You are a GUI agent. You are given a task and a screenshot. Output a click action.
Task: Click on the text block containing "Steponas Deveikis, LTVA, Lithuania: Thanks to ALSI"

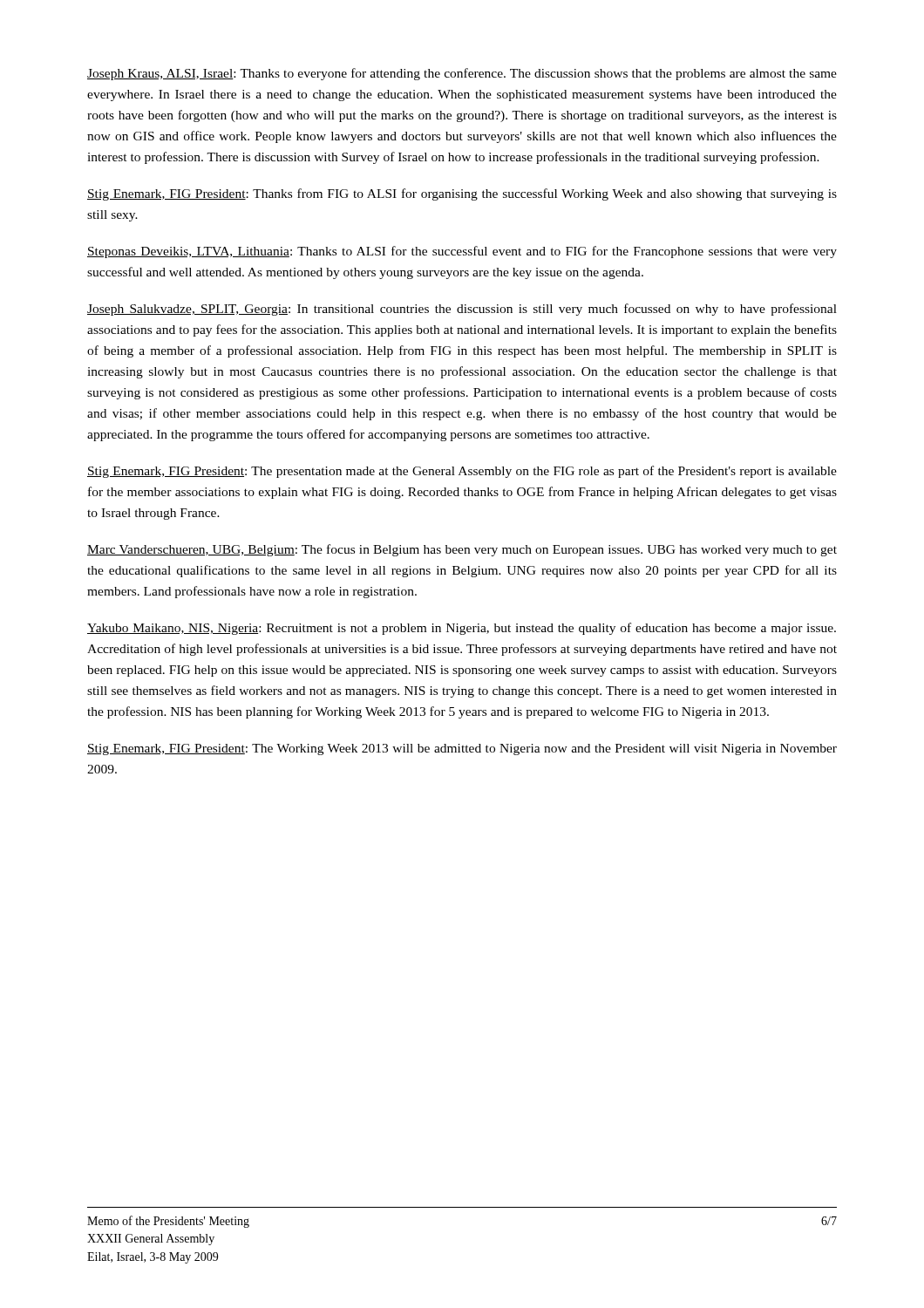(462, 261)
